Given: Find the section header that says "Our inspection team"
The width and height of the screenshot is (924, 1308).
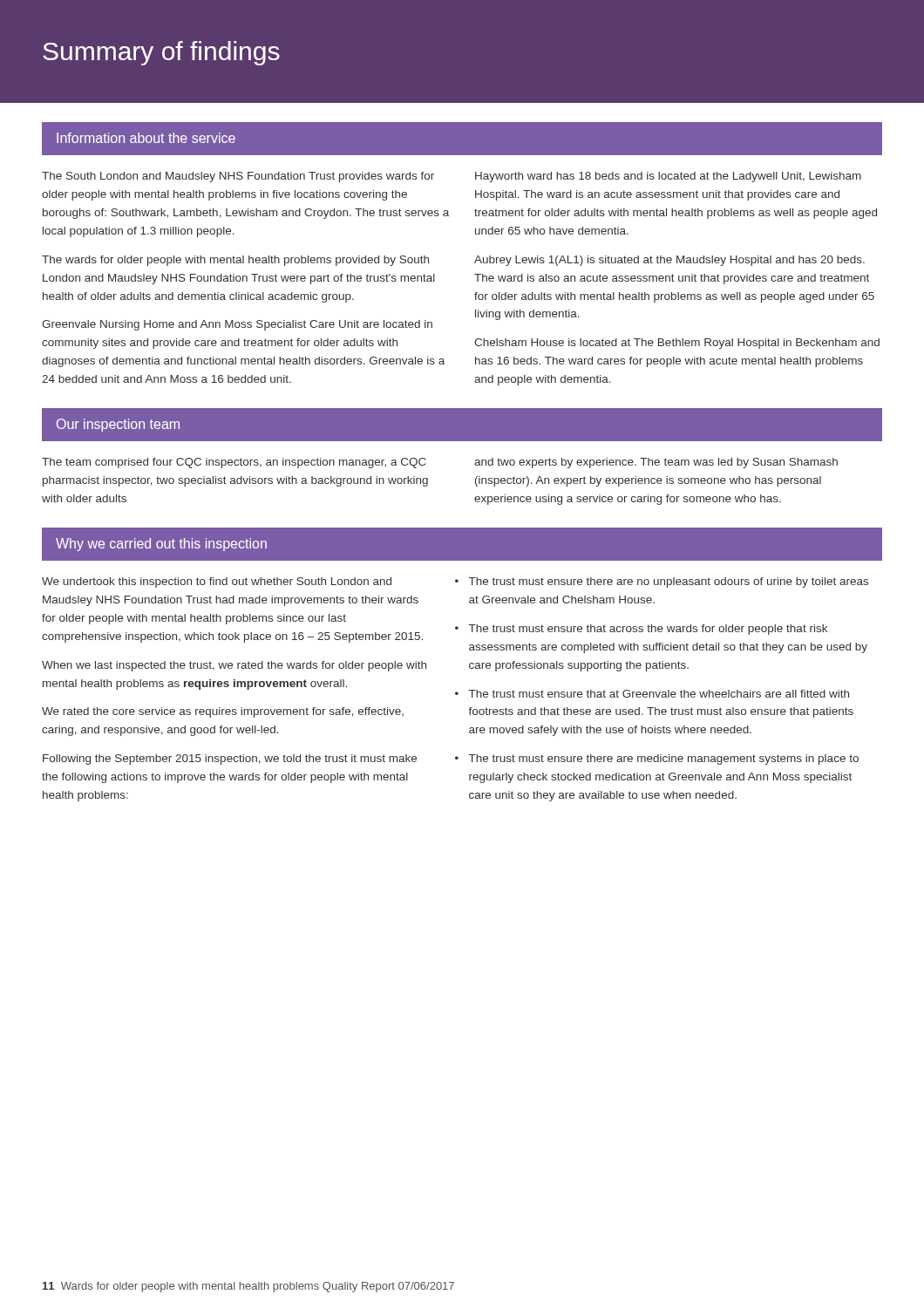Looking at the screenshot, I should pos(118,424).
